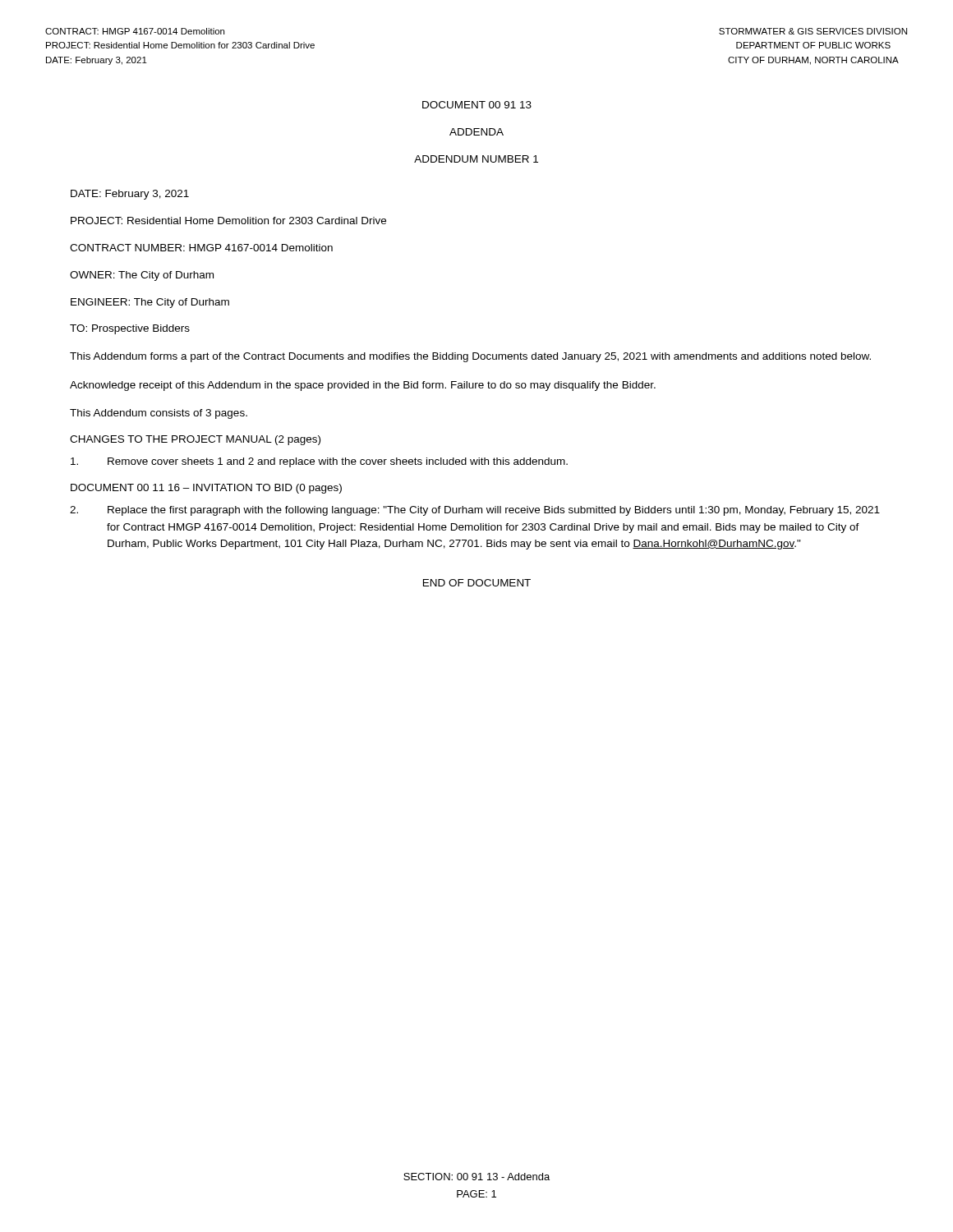Viewport: 953px width, 1232px height.
Task: Find the section header with the text "ADDENDUM NUMBER 1"
Action: [x=476, y=159]
